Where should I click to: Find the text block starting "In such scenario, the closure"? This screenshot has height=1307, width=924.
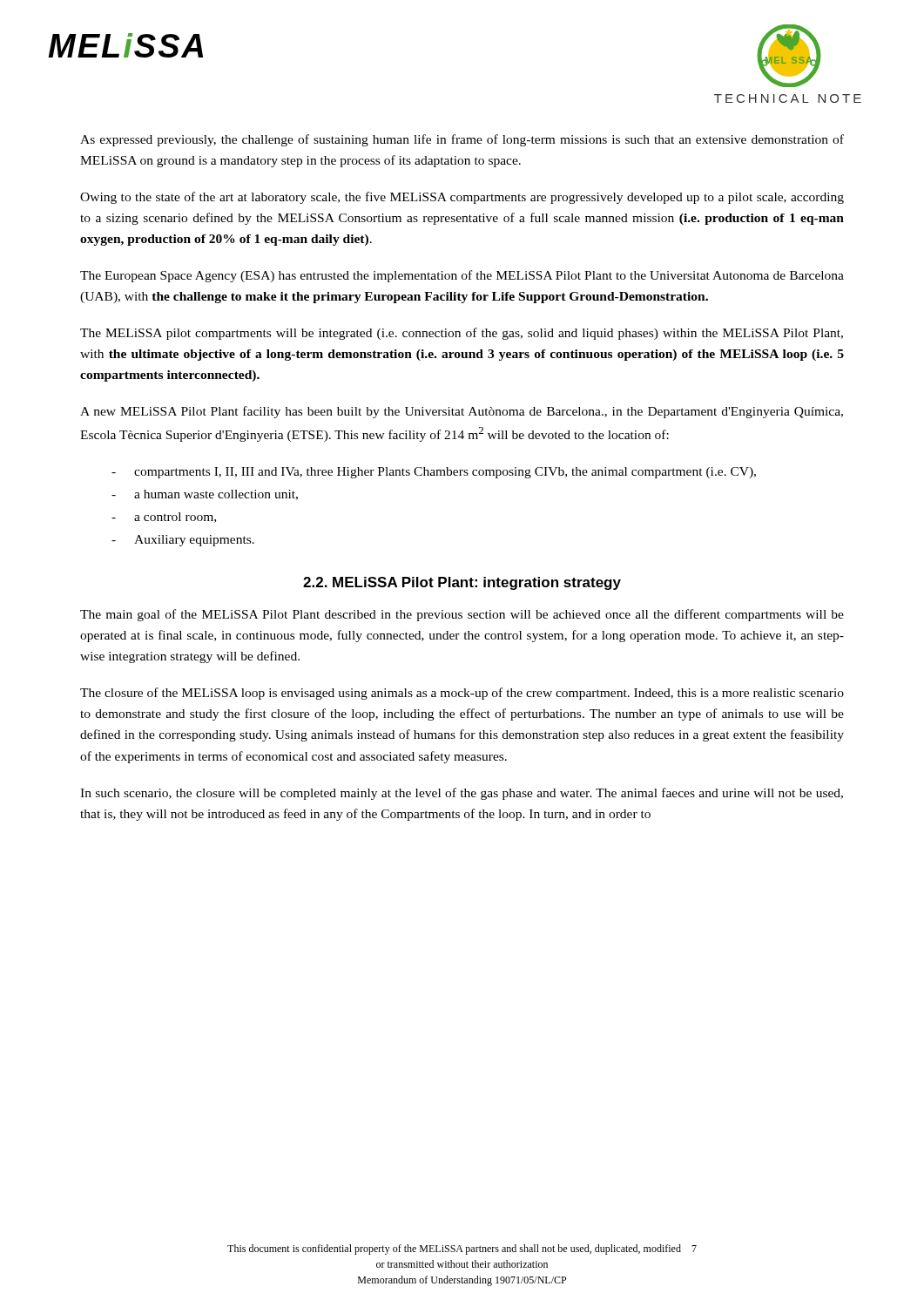pos(462,802)
